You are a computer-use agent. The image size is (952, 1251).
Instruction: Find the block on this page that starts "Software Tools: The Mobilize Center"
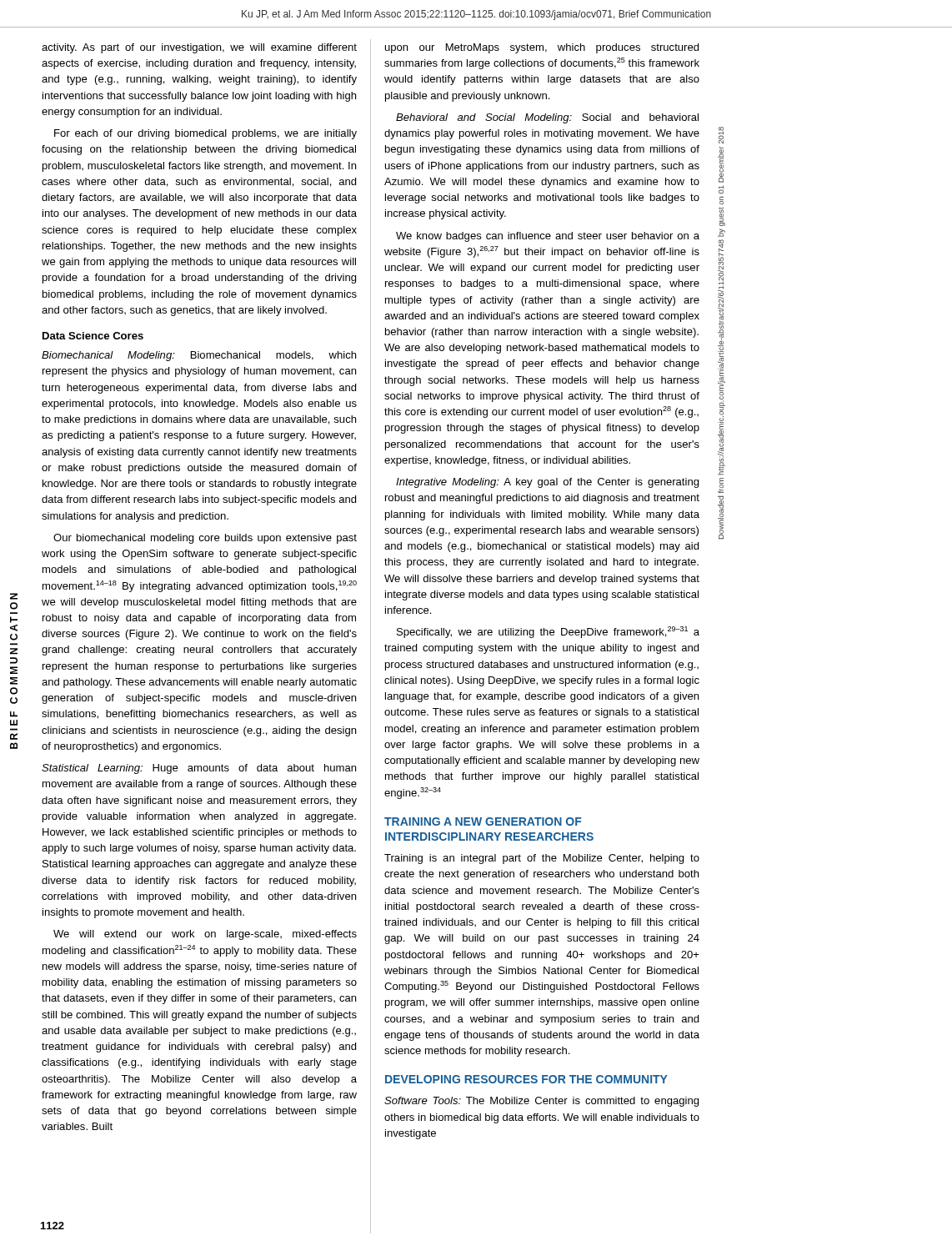tap(542, 1117)
